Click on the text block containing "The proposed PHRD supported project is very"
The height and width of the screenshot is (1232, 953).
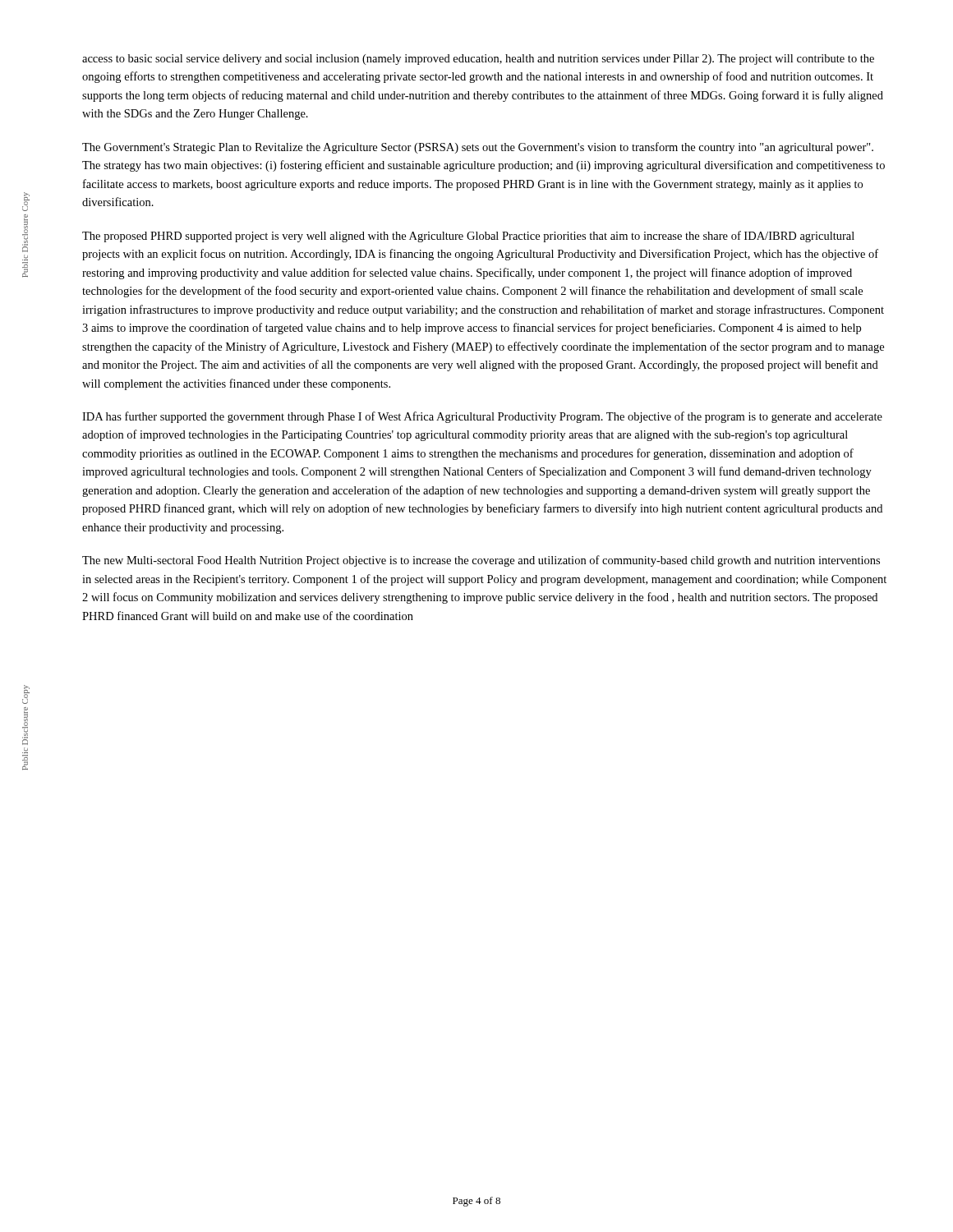485,309
